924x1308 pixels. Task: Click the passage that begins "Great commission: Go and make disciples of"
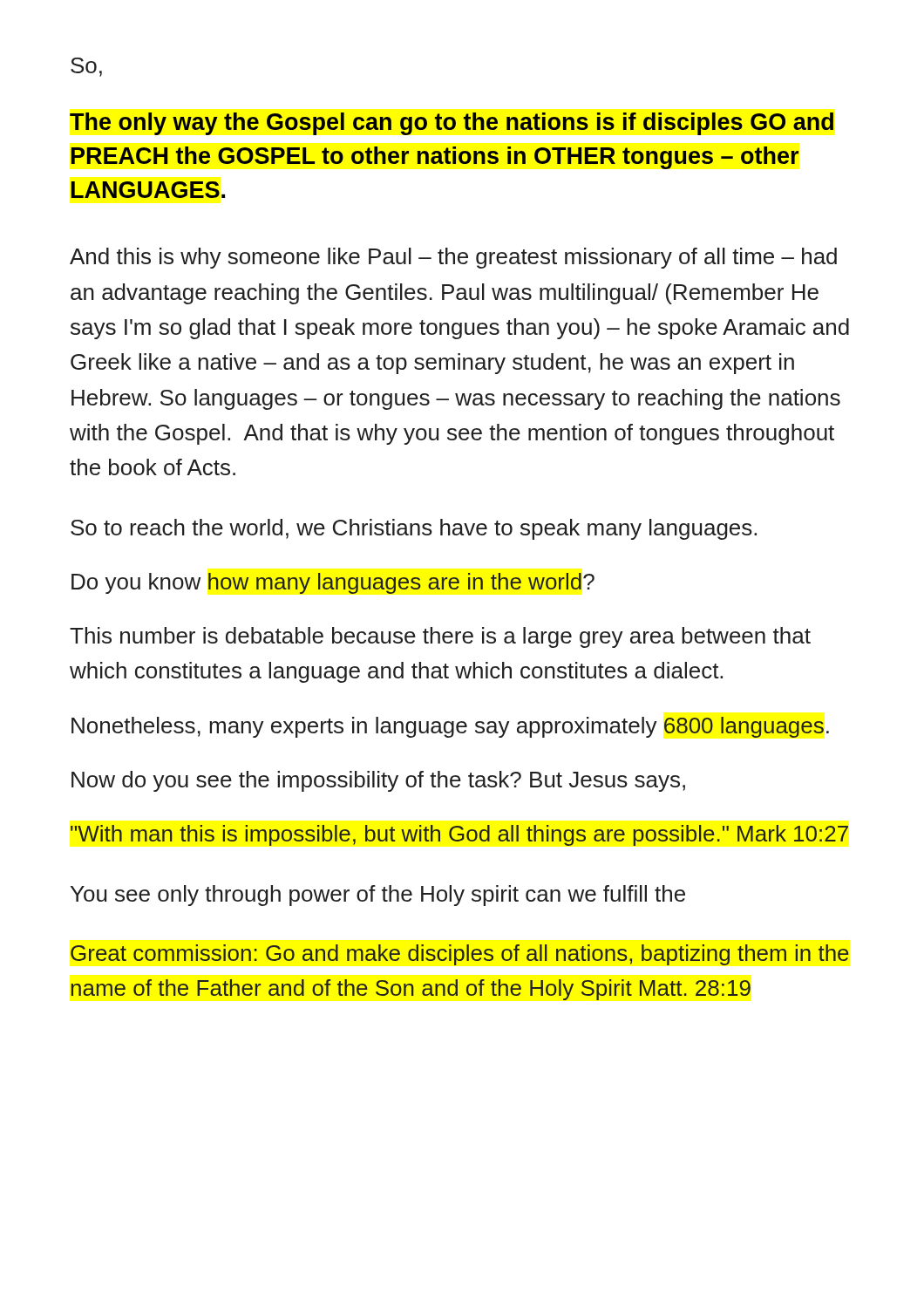[x=460, y=971]
